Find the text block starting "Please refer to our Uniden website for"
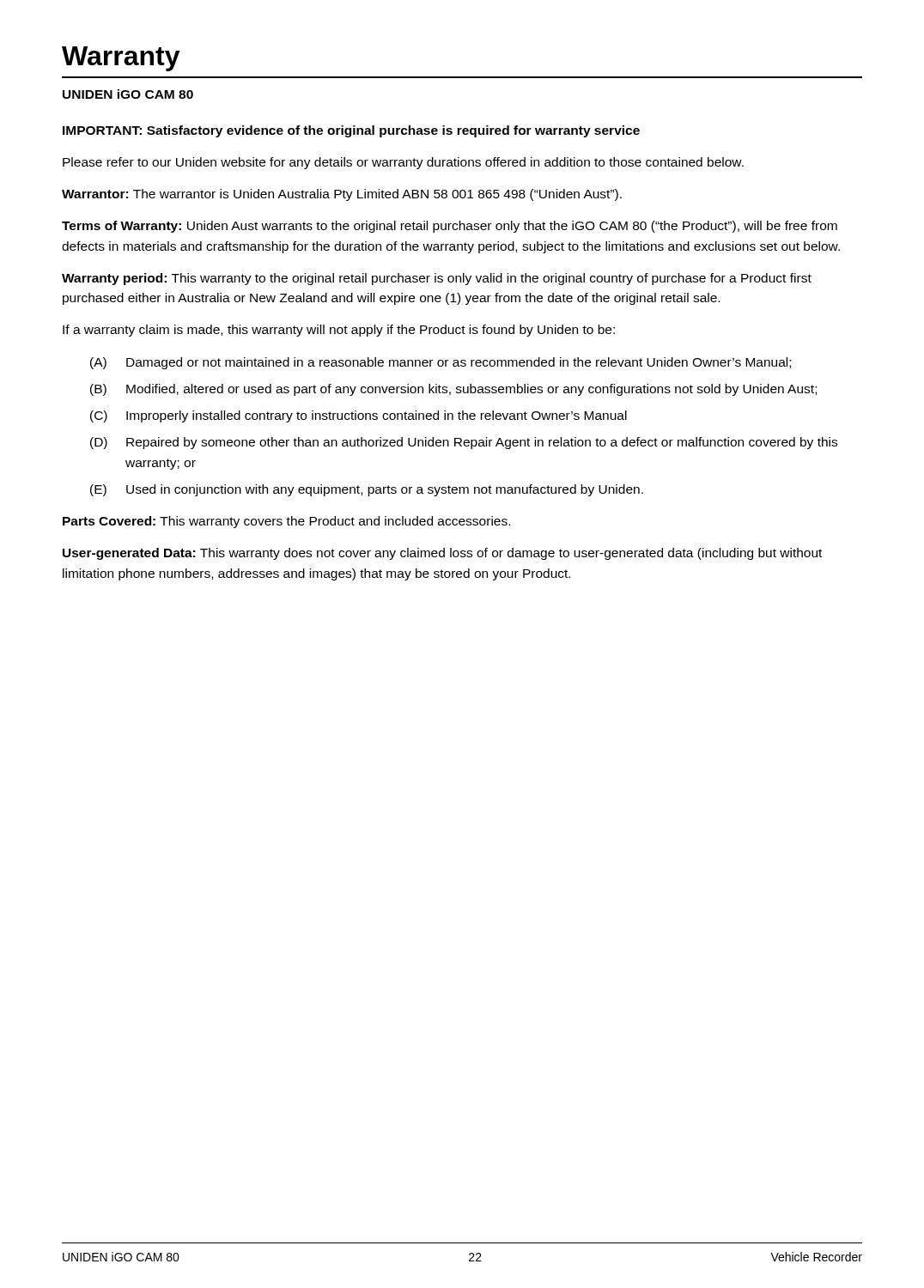 tap(403, 162)
